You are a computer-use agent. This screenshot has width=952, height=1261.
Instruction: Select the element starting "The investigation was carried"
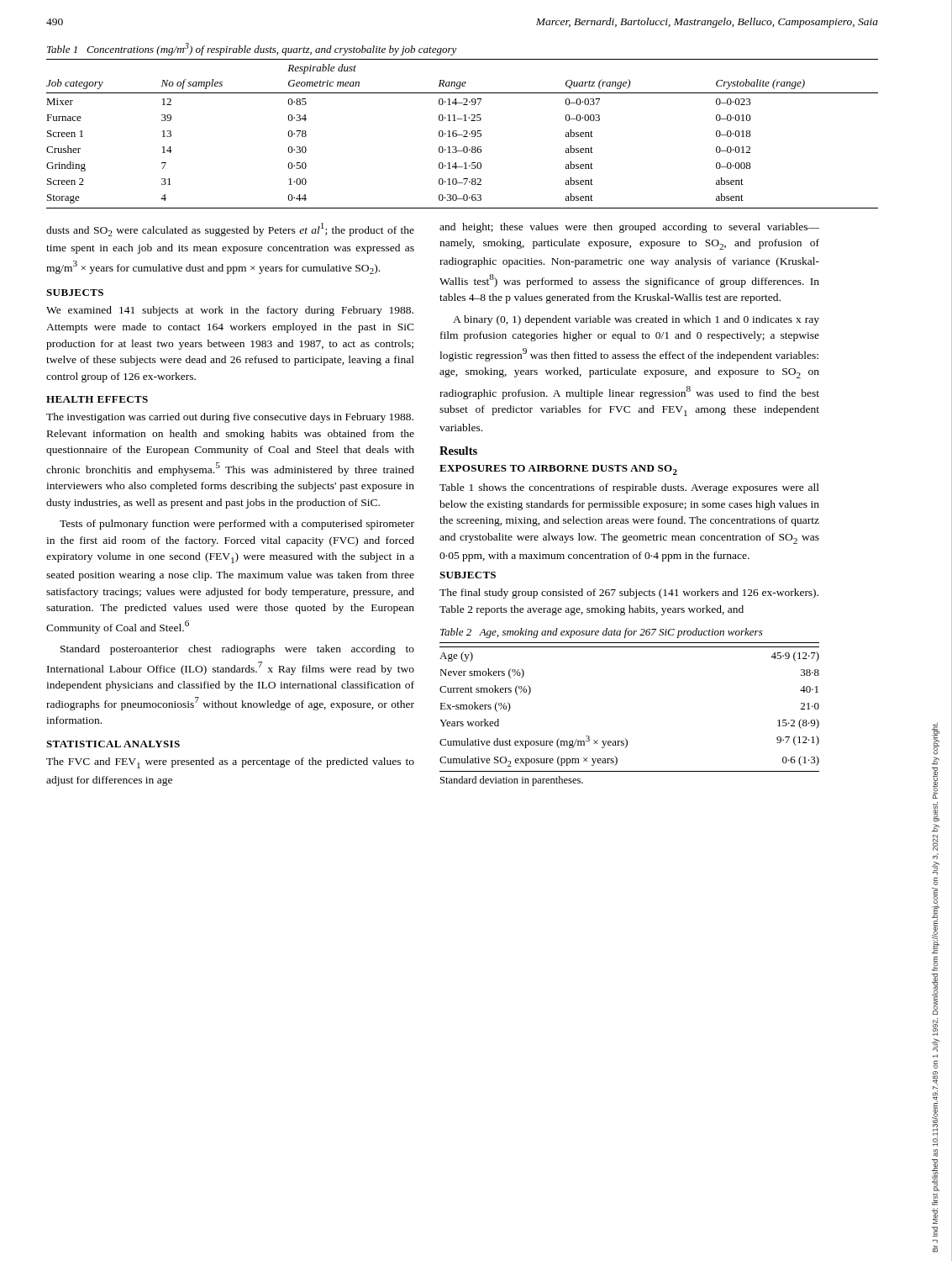point(230,459)
